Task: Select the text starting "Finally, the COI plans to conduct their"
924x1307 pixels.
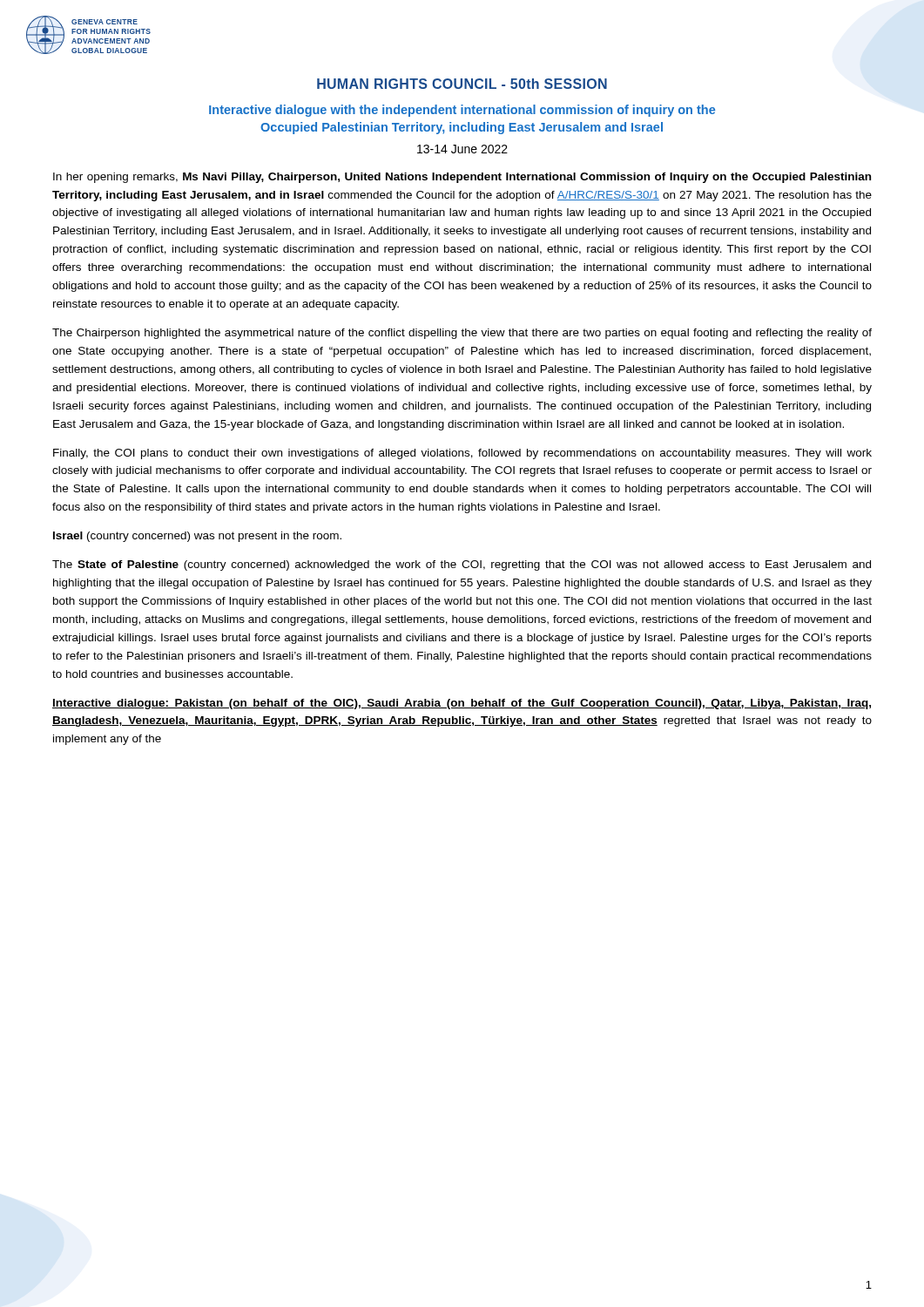Action: [x=462, y=480]
